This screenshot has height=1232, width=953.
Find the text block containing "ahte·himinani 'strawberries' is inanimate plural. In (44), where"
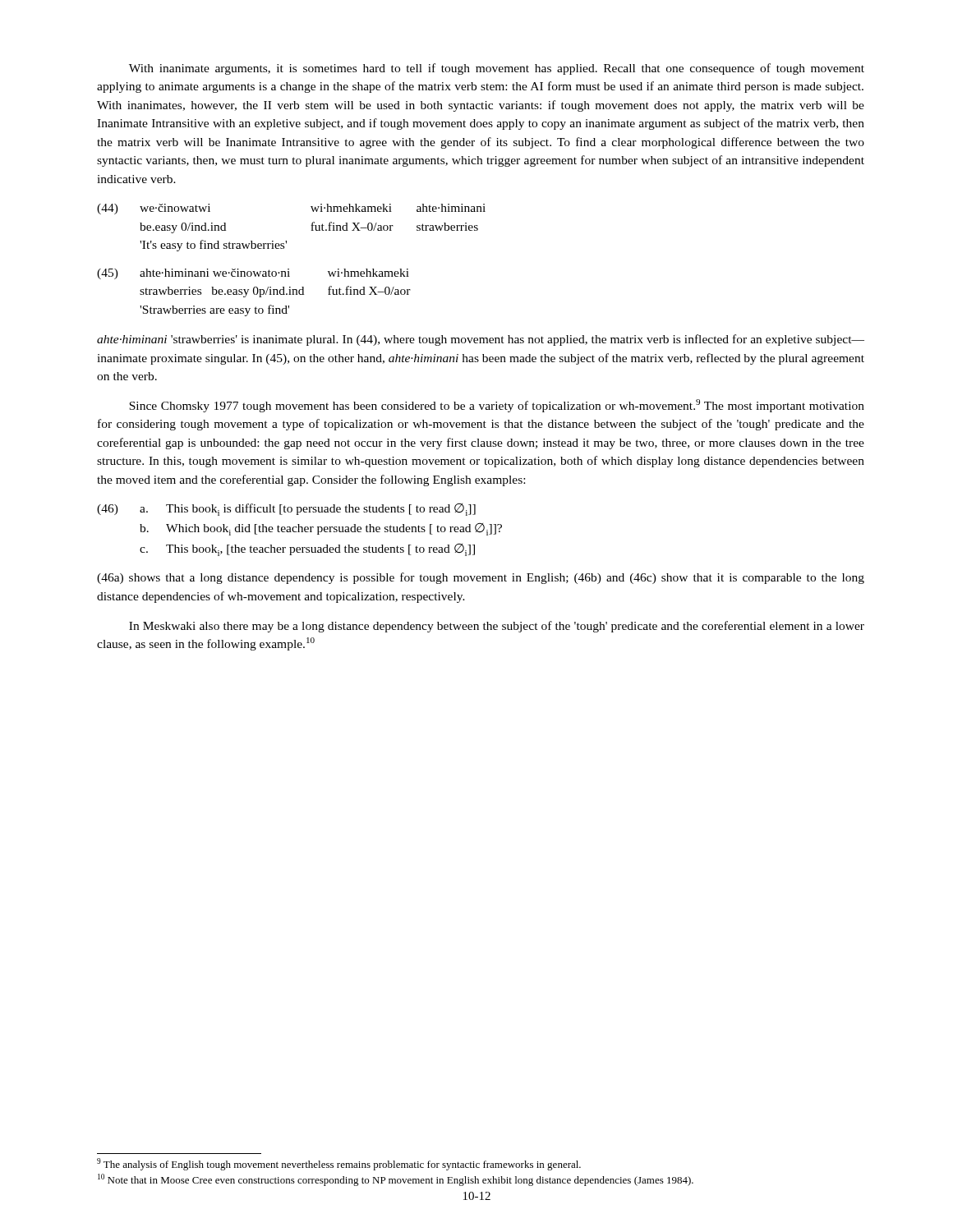[481, 358]
